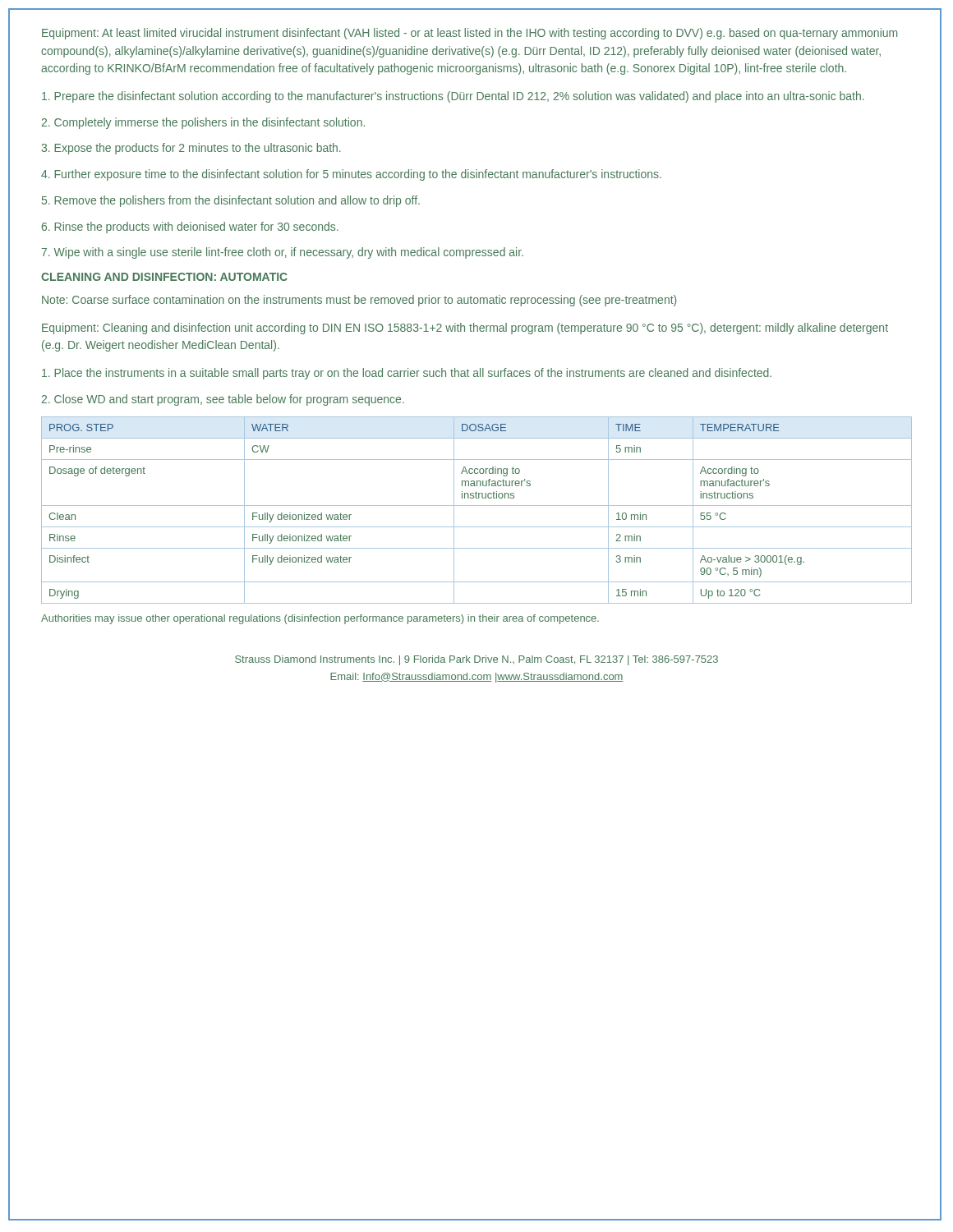Select the text starting "Equipment: Cleaning and disinfection unit according"

click(x=465, y=336)
